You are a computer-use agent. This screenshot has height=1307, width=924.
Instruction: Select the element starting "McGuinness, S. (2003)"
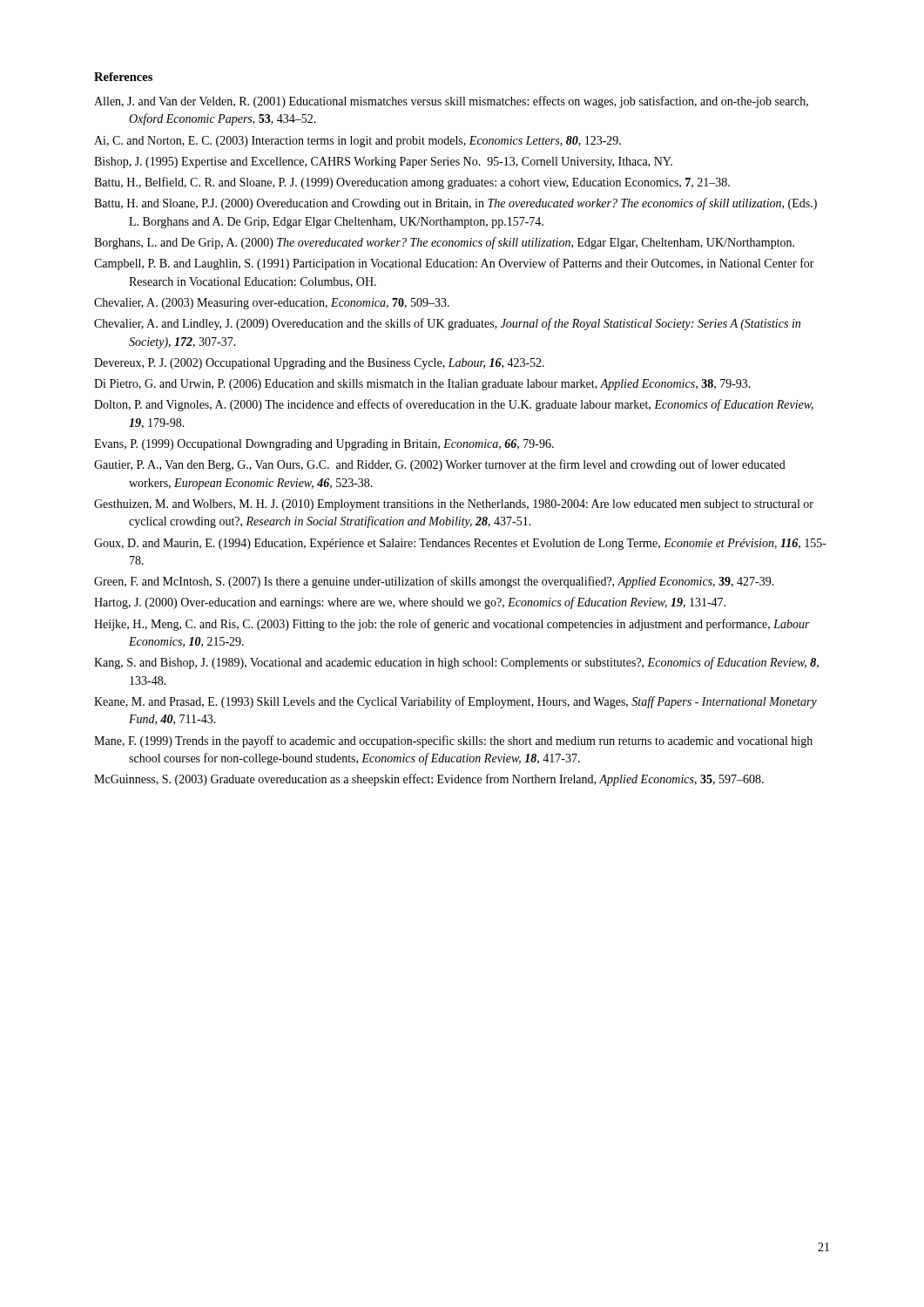[x=429, y=779]
